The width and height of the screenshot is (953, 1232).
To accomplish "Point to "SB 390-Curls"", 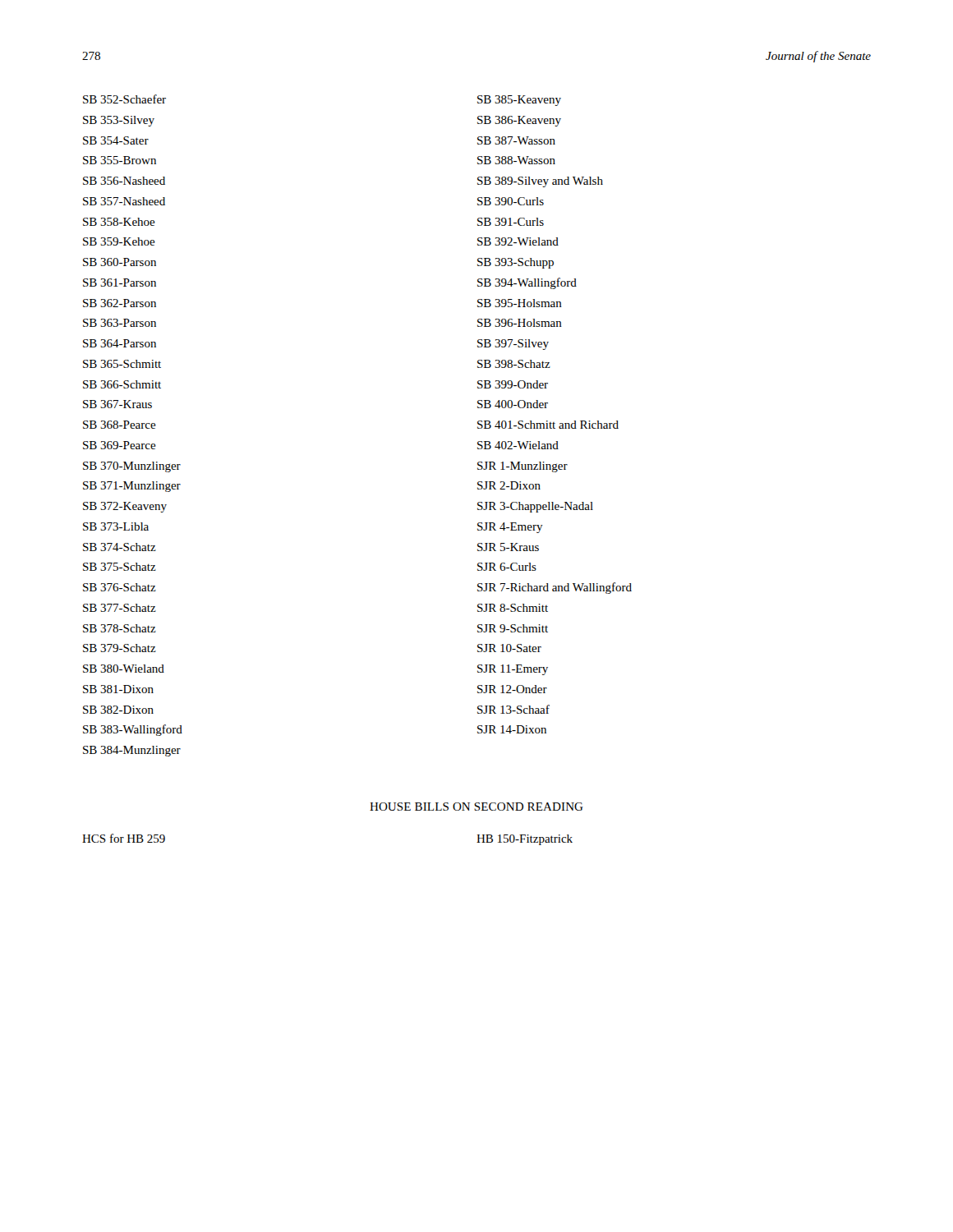I will pos(510,201).
